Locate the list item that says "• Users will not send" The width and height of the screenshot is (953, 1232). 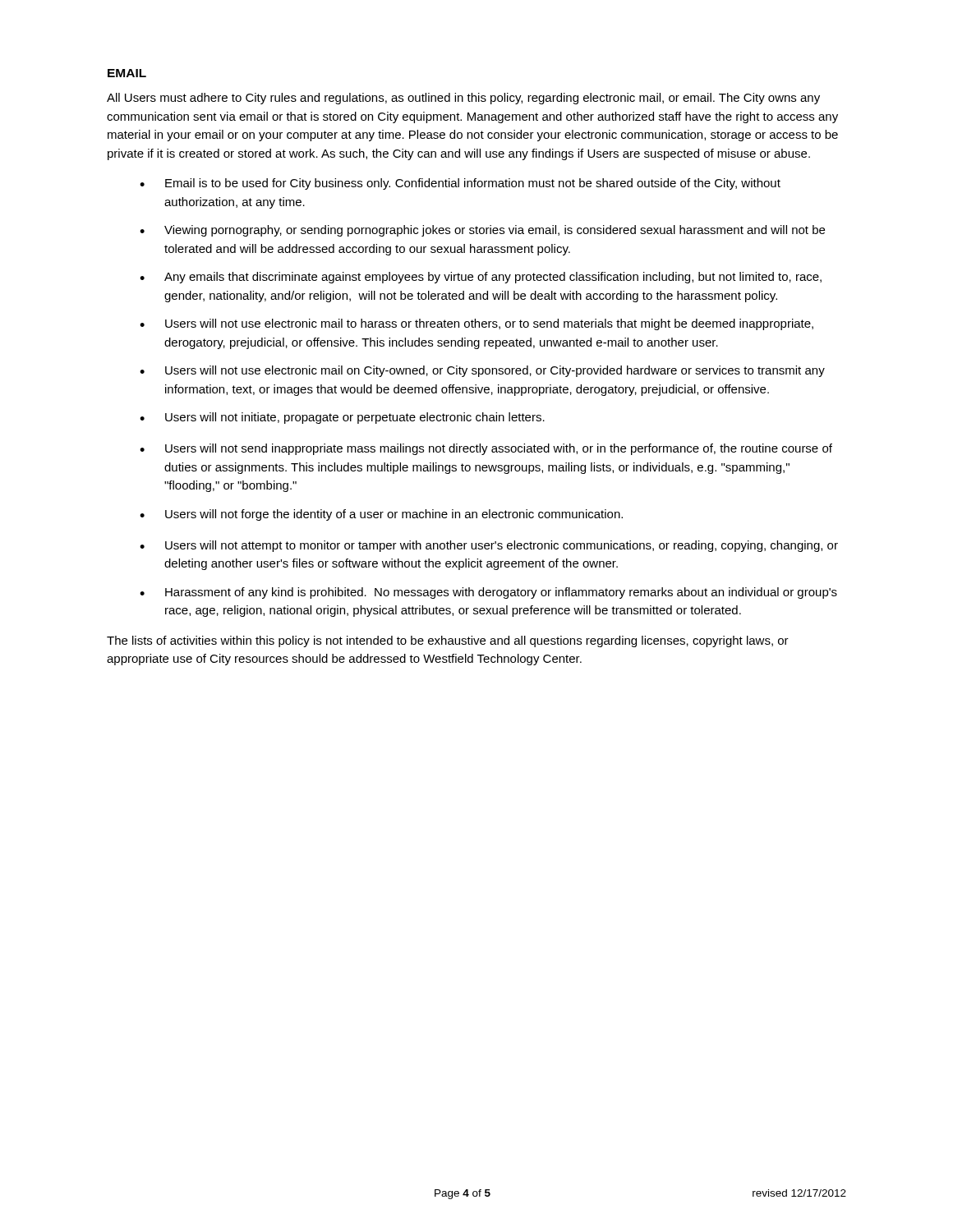[x=493, y=467]
